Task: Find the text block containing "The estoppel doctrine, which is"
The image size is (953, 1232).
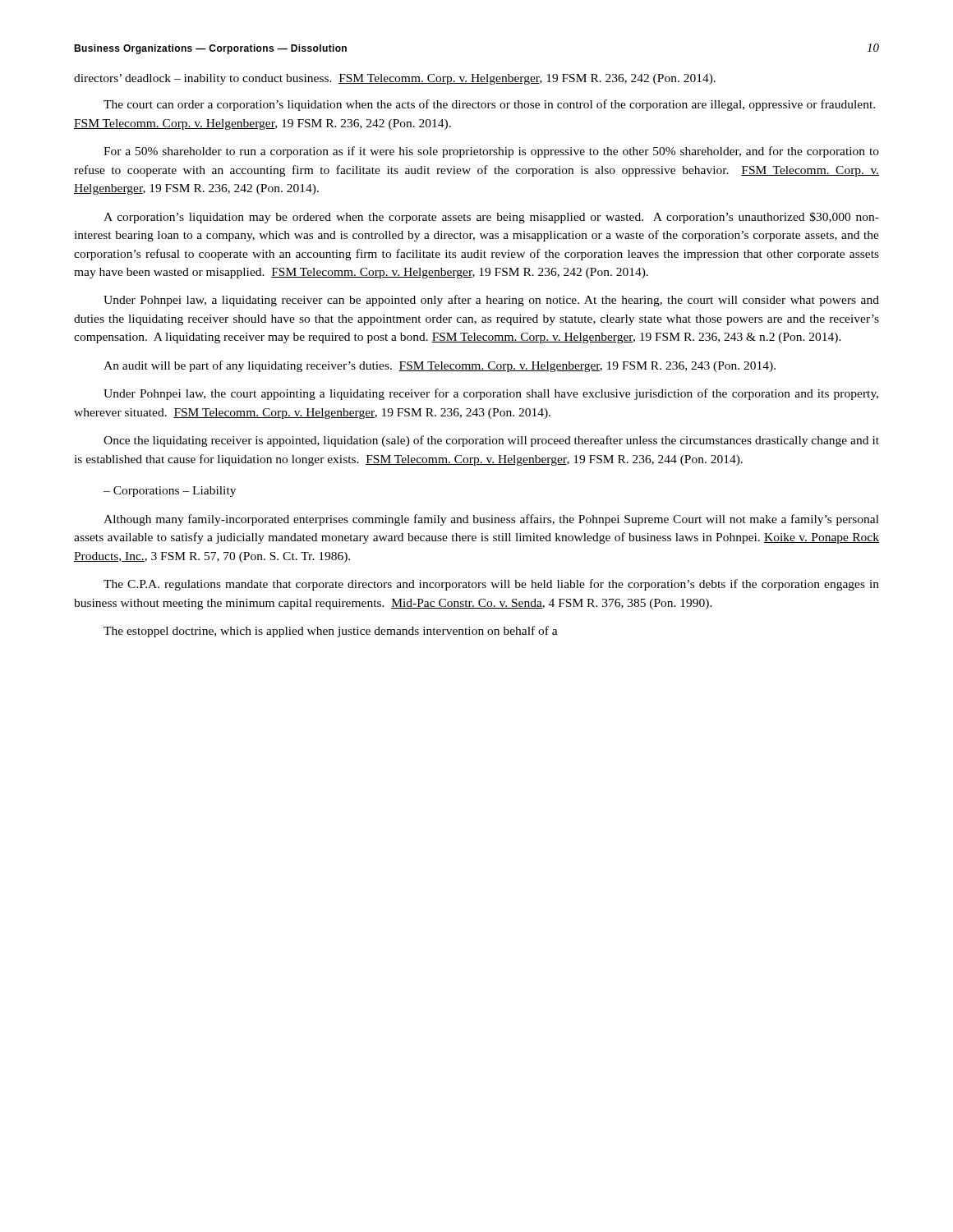Action: (331, 630)
